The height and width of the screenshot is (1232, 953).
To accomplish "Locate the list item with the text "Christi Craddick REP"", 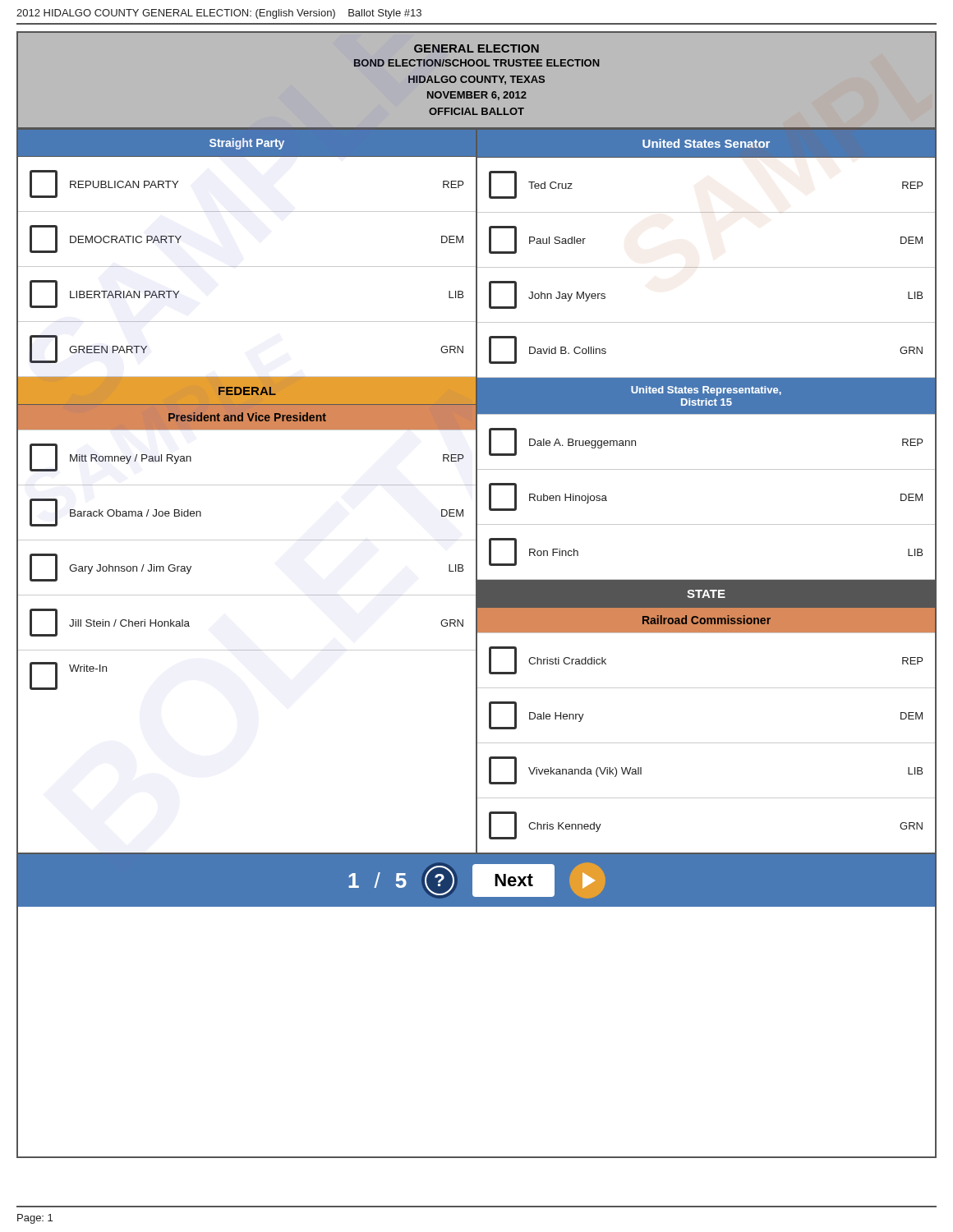I will (x=502, y=648).
